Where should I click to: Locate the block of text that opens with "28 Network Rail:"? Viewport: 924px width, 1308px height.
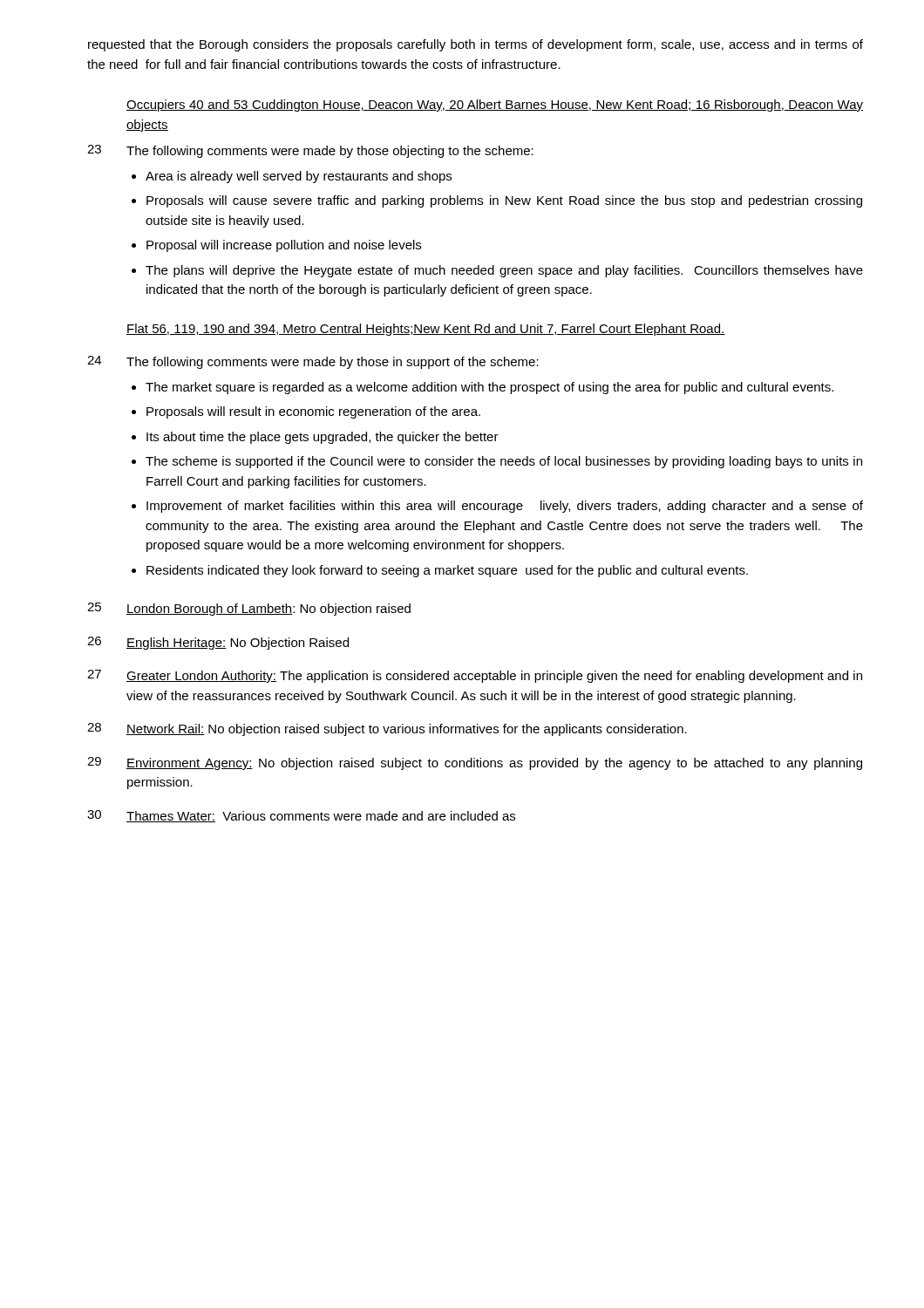(475, 734)
